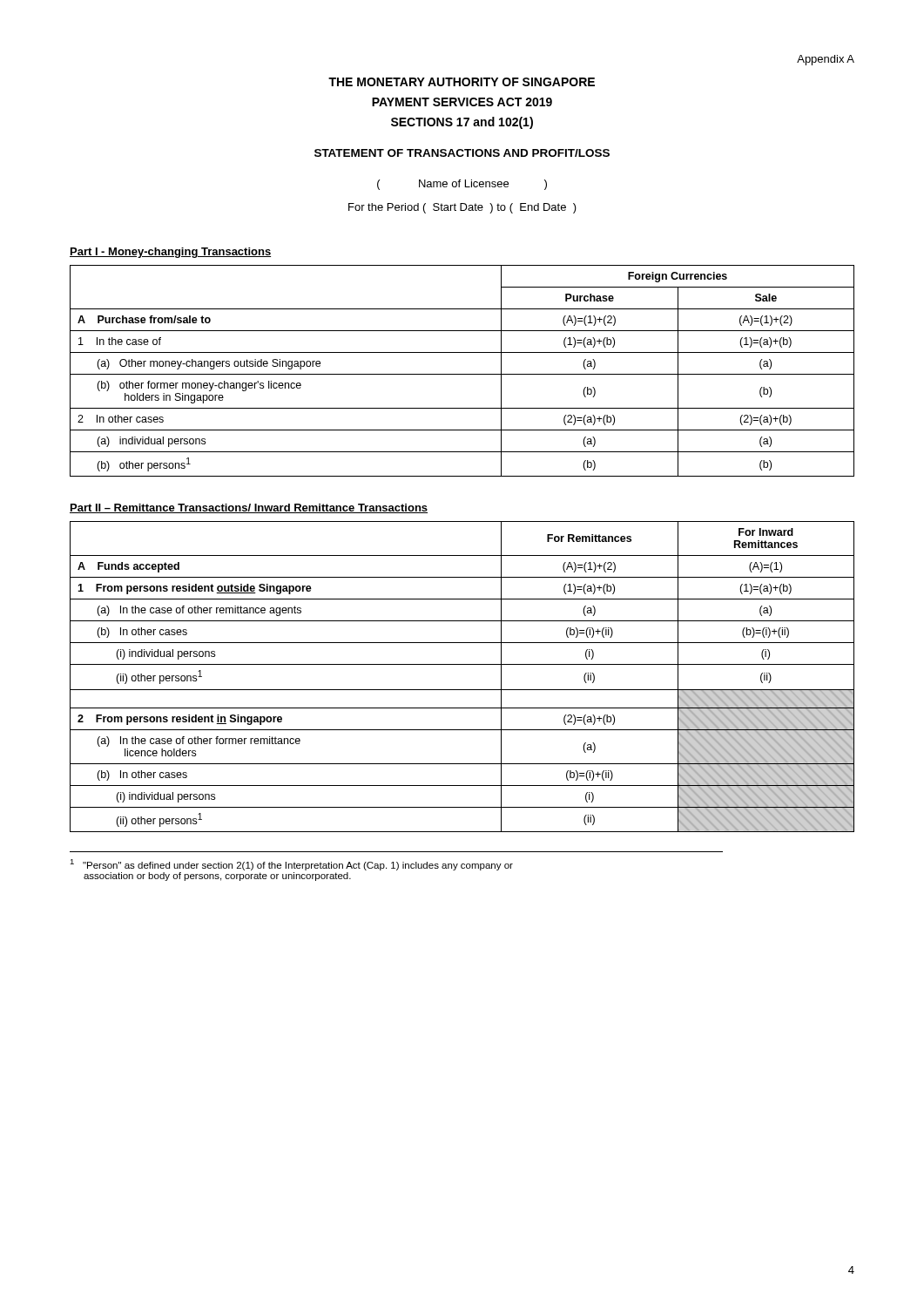Point to the text starting "( Name of"
The width and height of the screenshot is (924, 1307).
click(x=462, y=184)
